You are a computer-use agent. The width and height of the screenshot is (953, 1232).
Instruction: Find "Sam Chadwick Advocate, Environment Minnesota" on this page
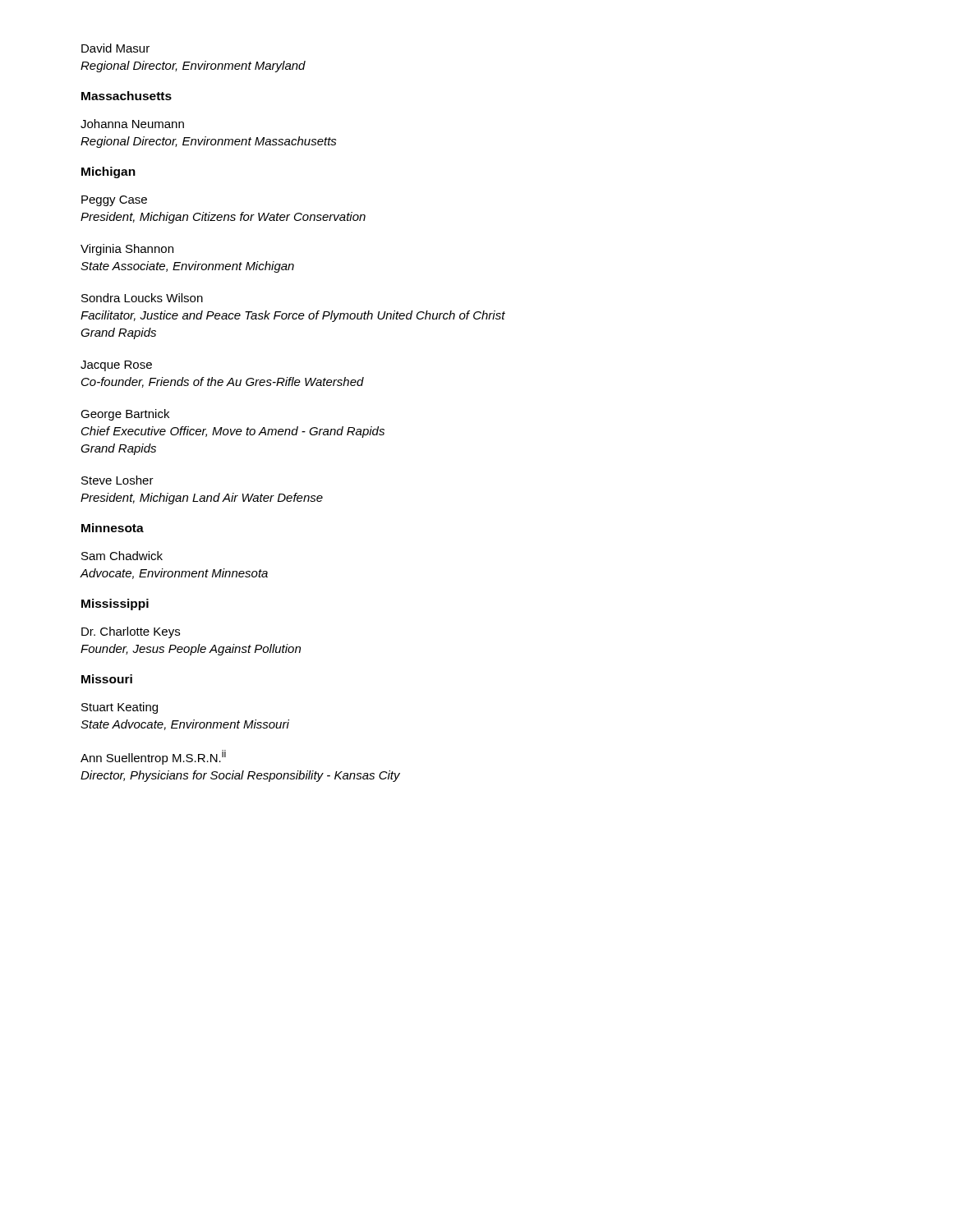click(x=122, y=556)
